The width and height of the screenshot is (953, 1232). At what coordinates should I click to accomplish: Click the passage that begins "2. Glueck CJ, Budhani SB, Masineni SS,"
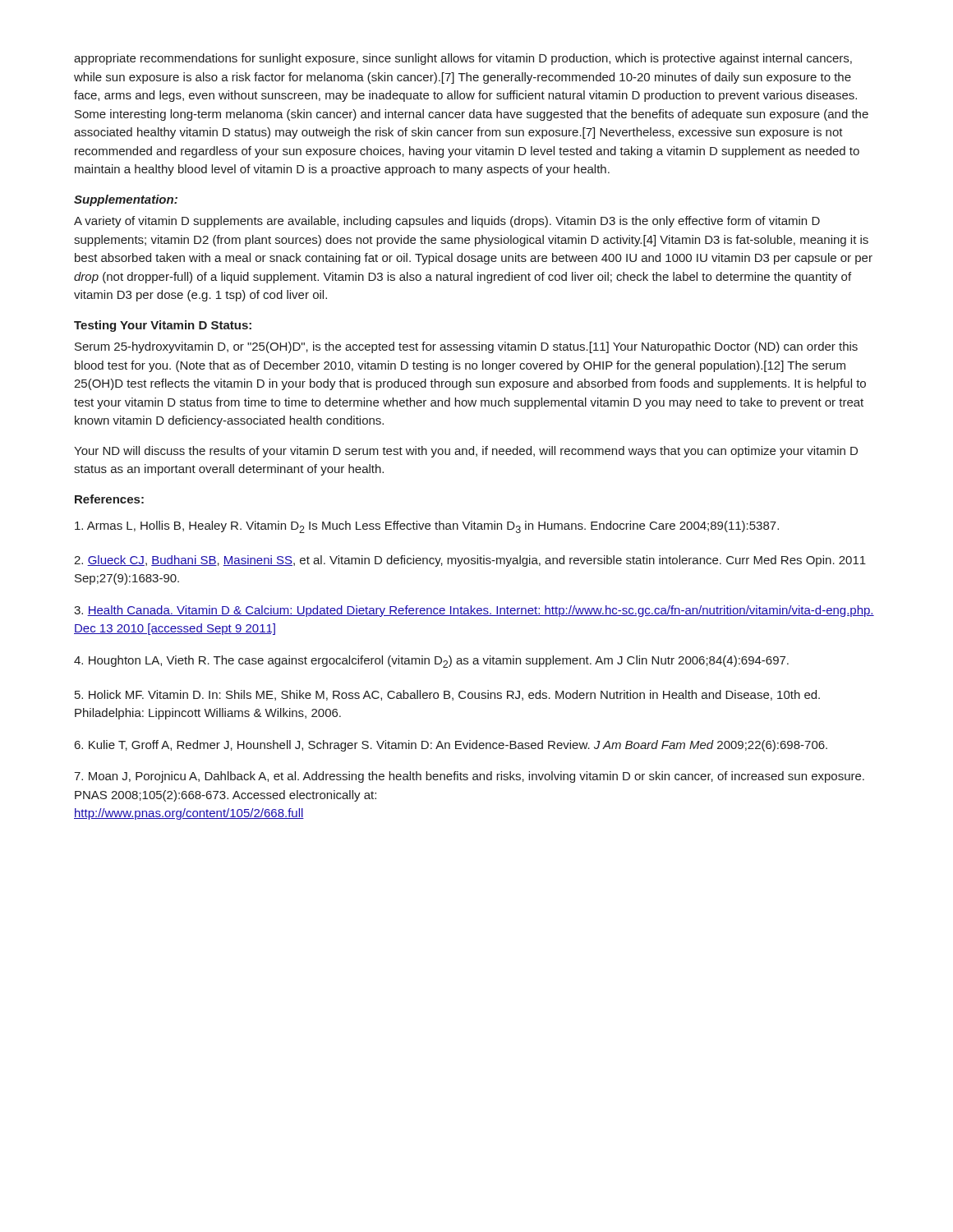(x=476, y=569)
